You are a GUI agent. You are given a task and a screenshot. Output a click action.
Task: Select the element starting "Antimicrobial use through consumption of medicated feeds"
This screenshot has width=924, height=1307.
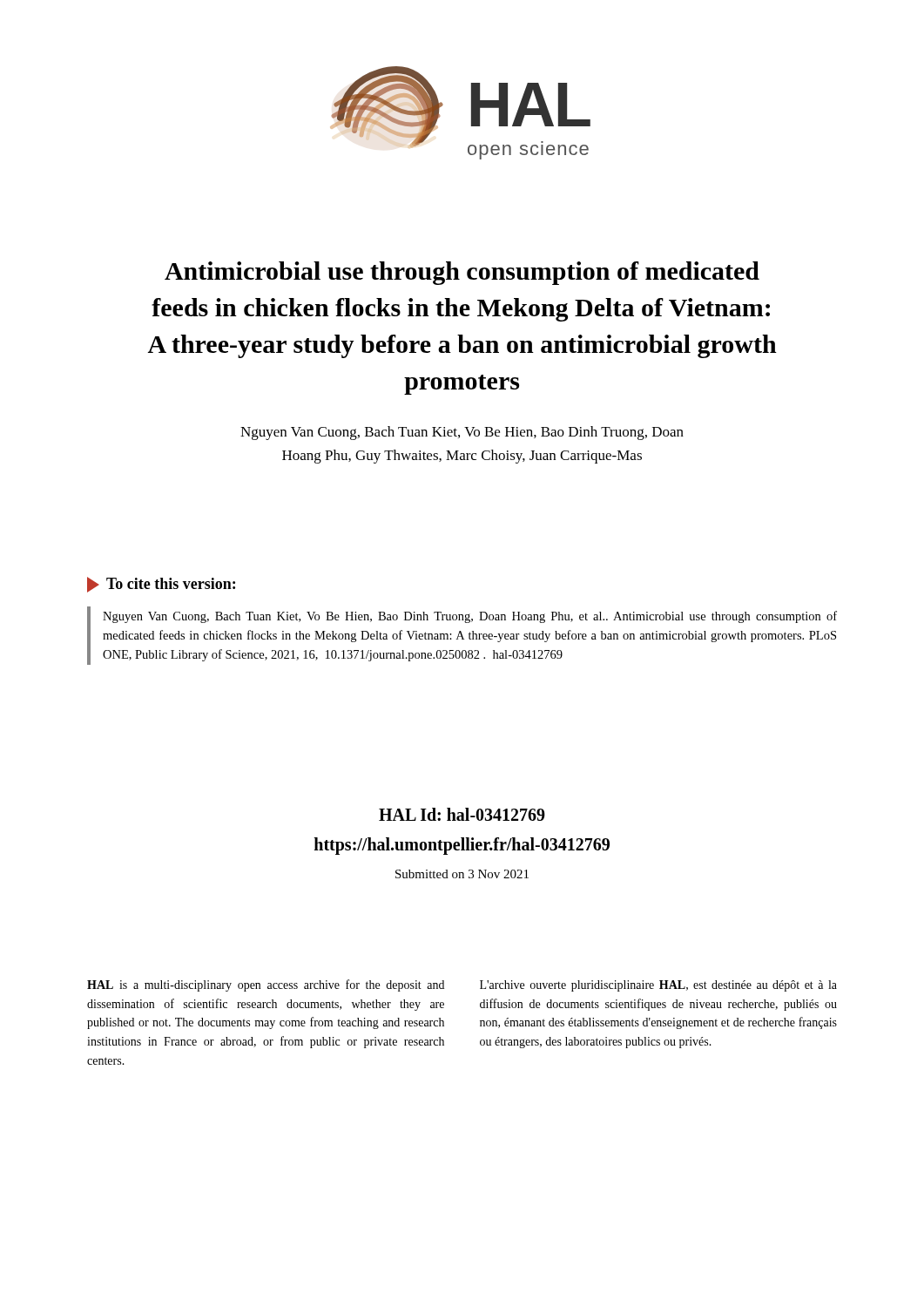coord(462,360)
